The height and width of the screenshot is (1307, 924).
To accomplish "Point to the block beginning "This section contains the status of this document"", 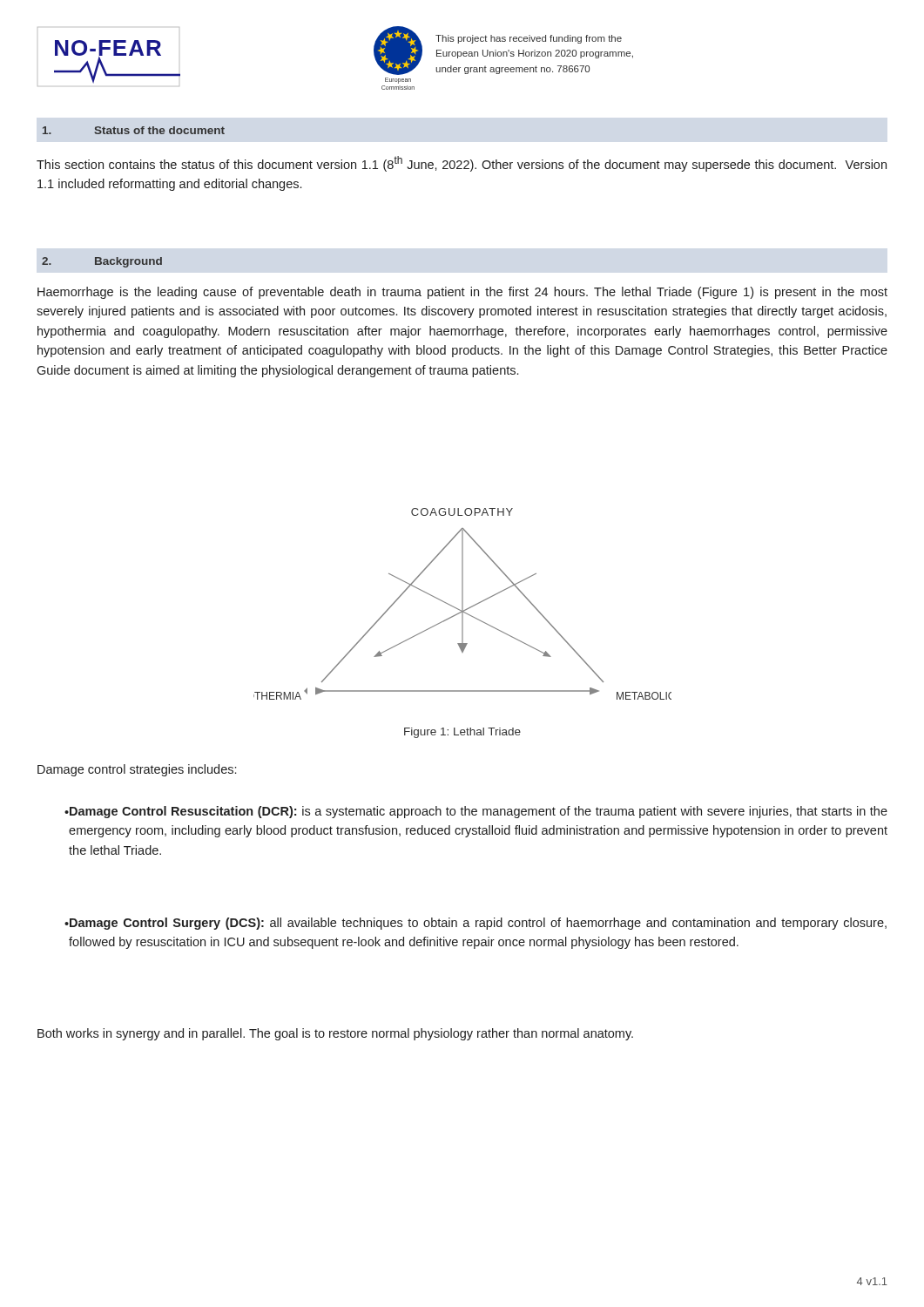I will (462, 173).
